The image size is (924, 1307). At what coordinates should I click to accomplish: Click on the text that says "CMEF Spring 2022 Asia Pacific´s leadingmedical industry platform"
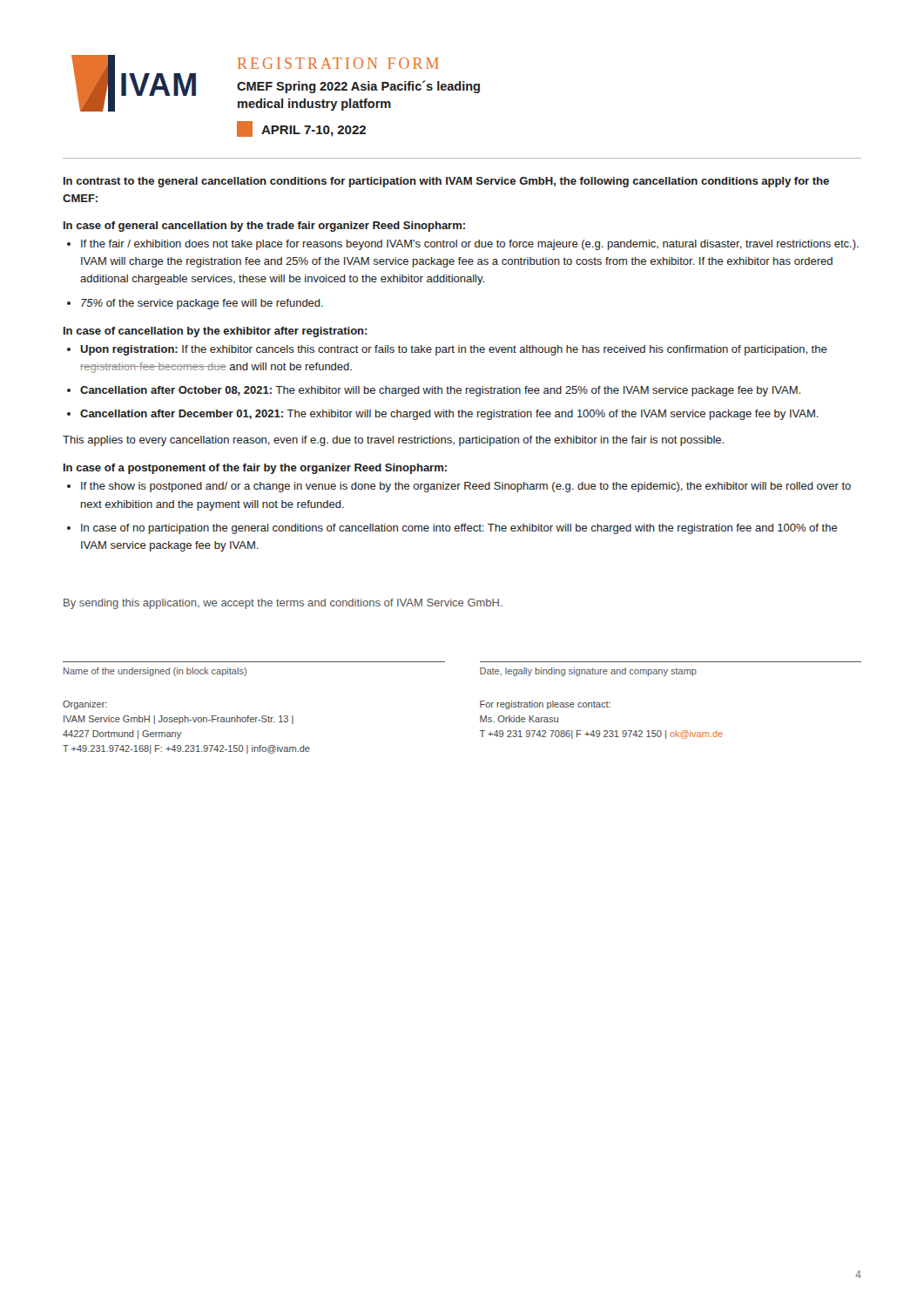(x=359, y=95)
